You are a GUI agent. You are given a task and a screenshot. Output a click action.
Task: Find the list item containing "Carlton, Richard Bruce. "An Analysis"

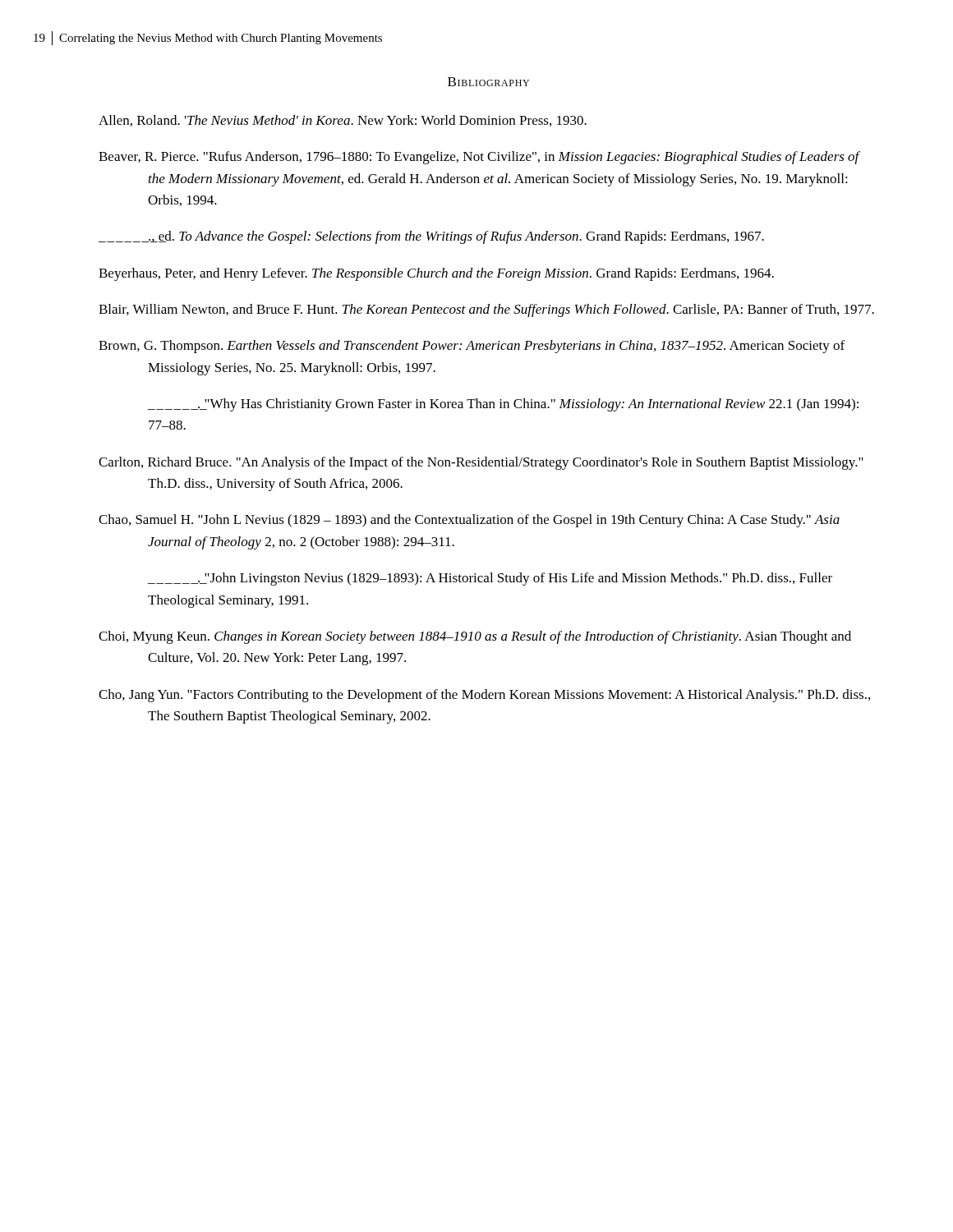click(x=481, y=473)
